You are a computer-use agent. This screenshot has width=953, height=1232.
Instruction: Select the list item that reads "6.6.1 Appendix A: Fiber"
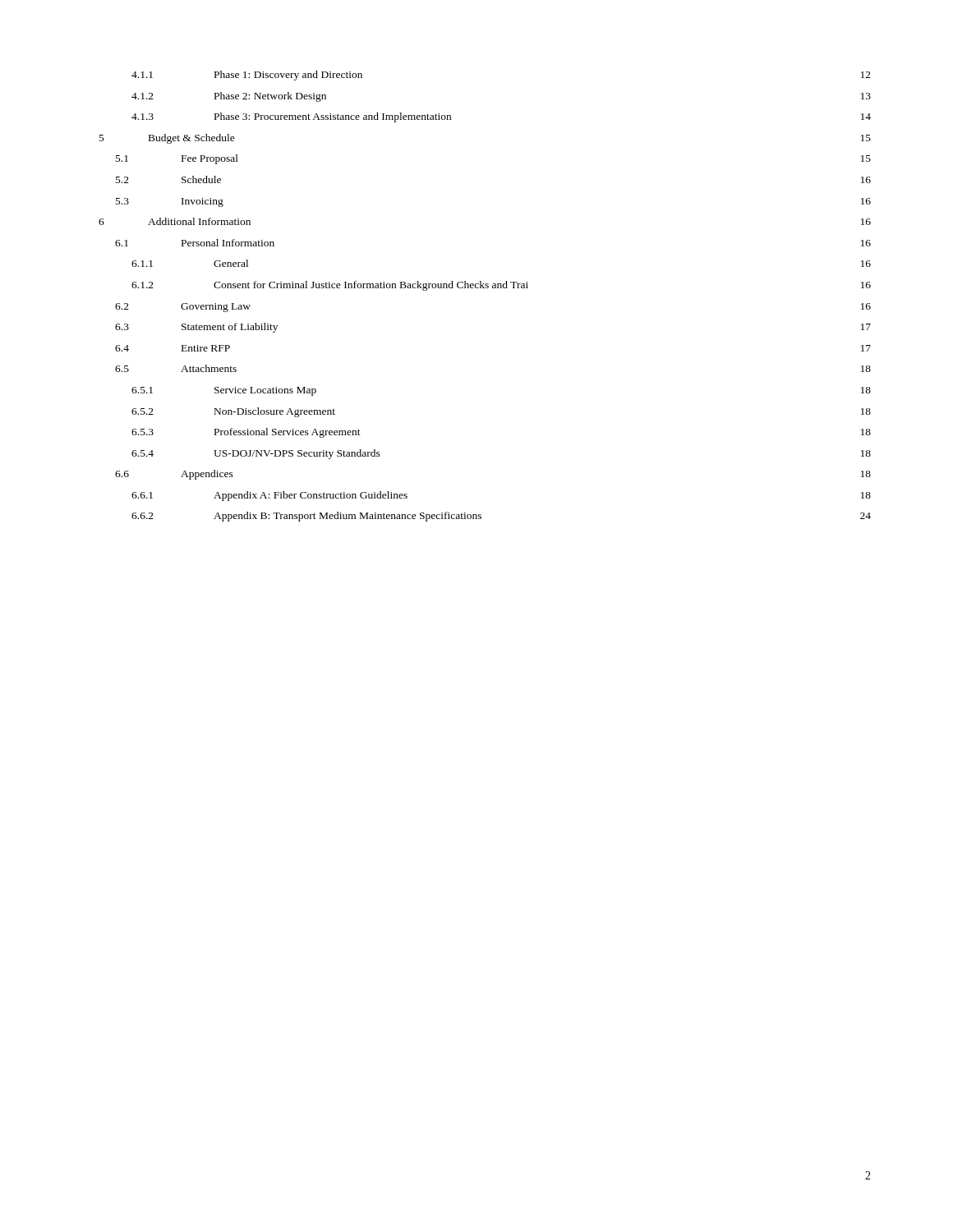(x=143, y=495)
